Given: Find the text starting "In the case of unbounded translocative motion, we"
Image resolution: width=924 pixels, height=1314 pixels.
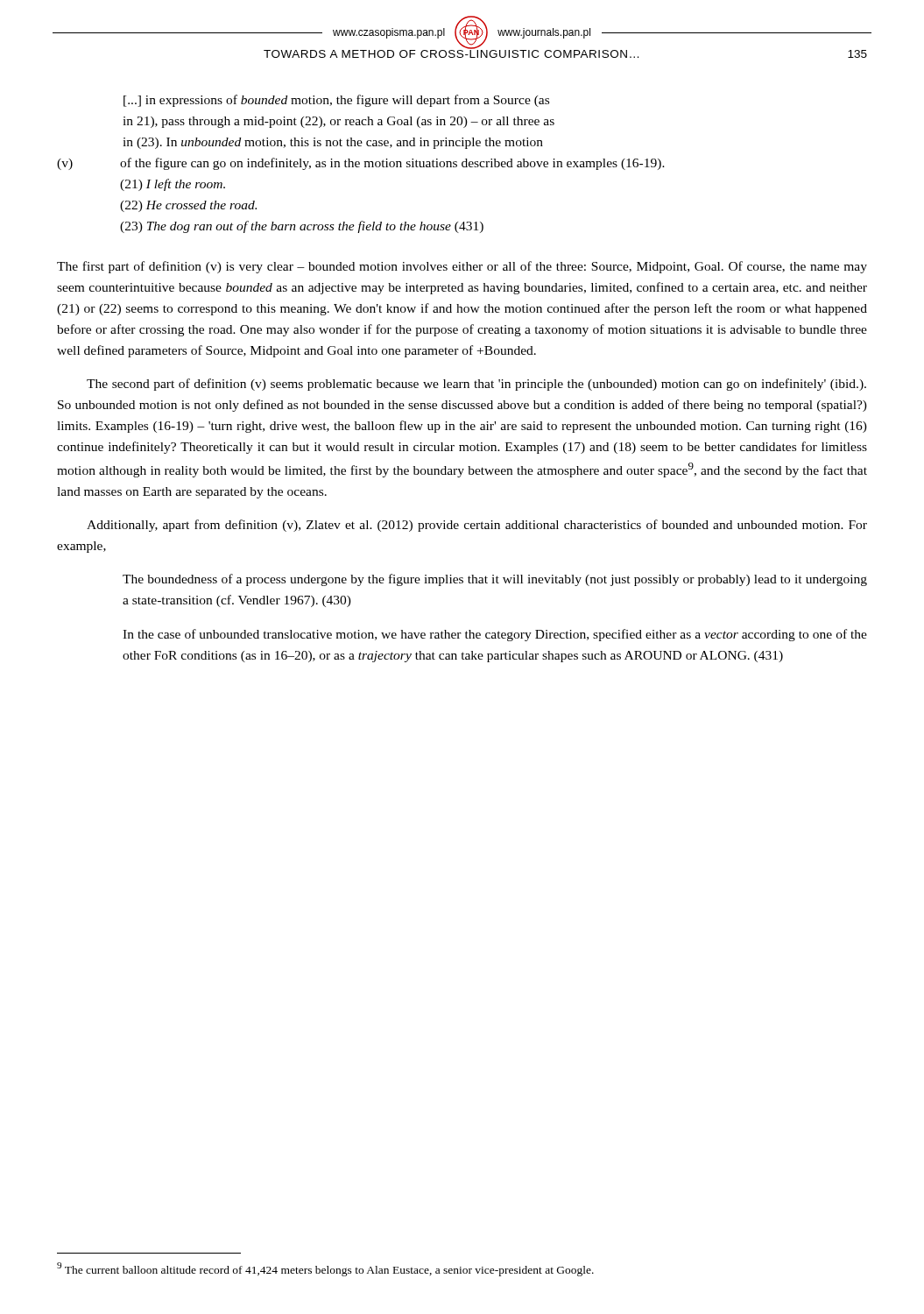Looking at the screenshot, I should [x=495, y=644].
